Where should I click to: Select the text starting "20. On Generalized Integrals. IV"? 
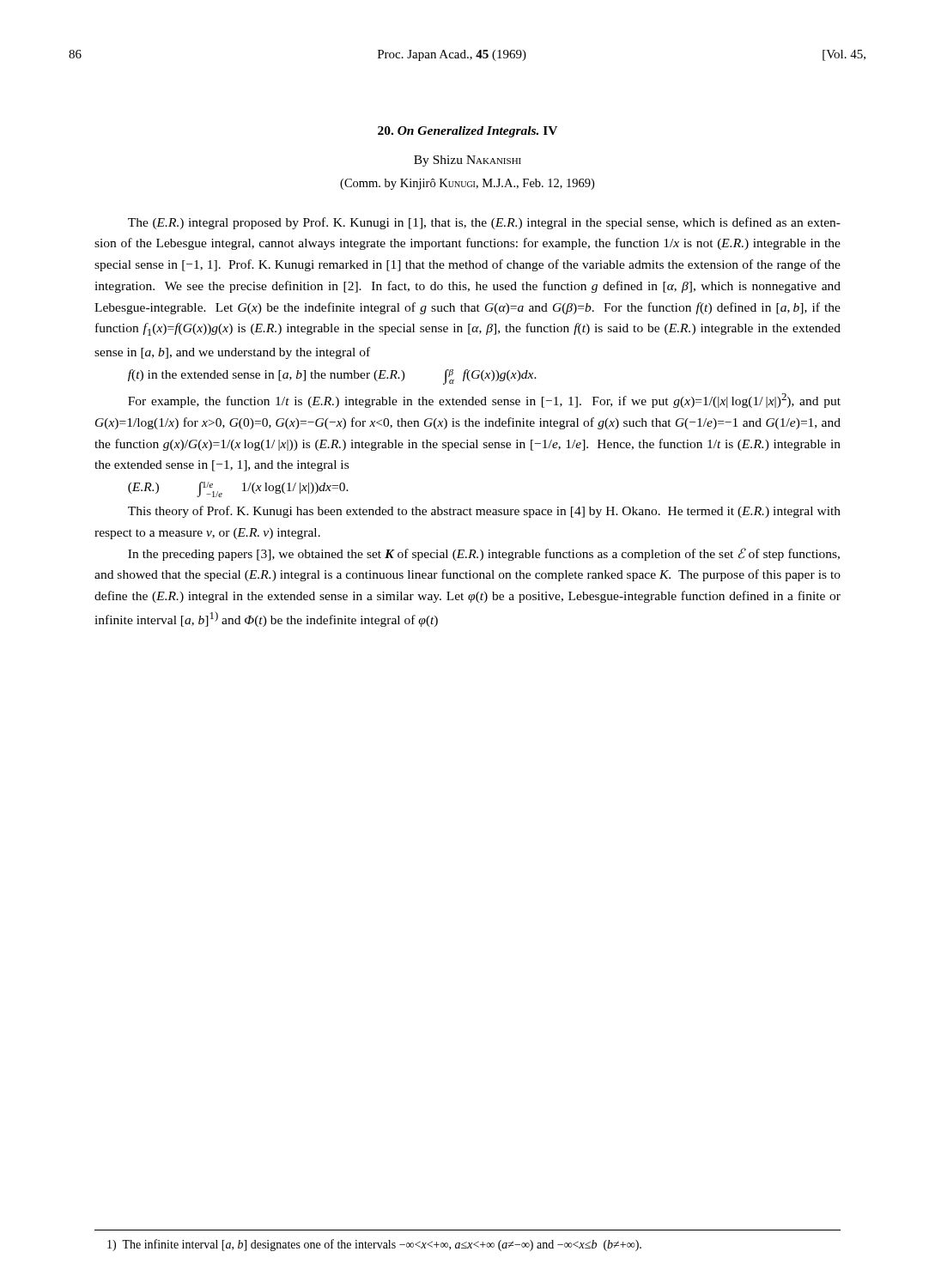(x=468, y=130)
